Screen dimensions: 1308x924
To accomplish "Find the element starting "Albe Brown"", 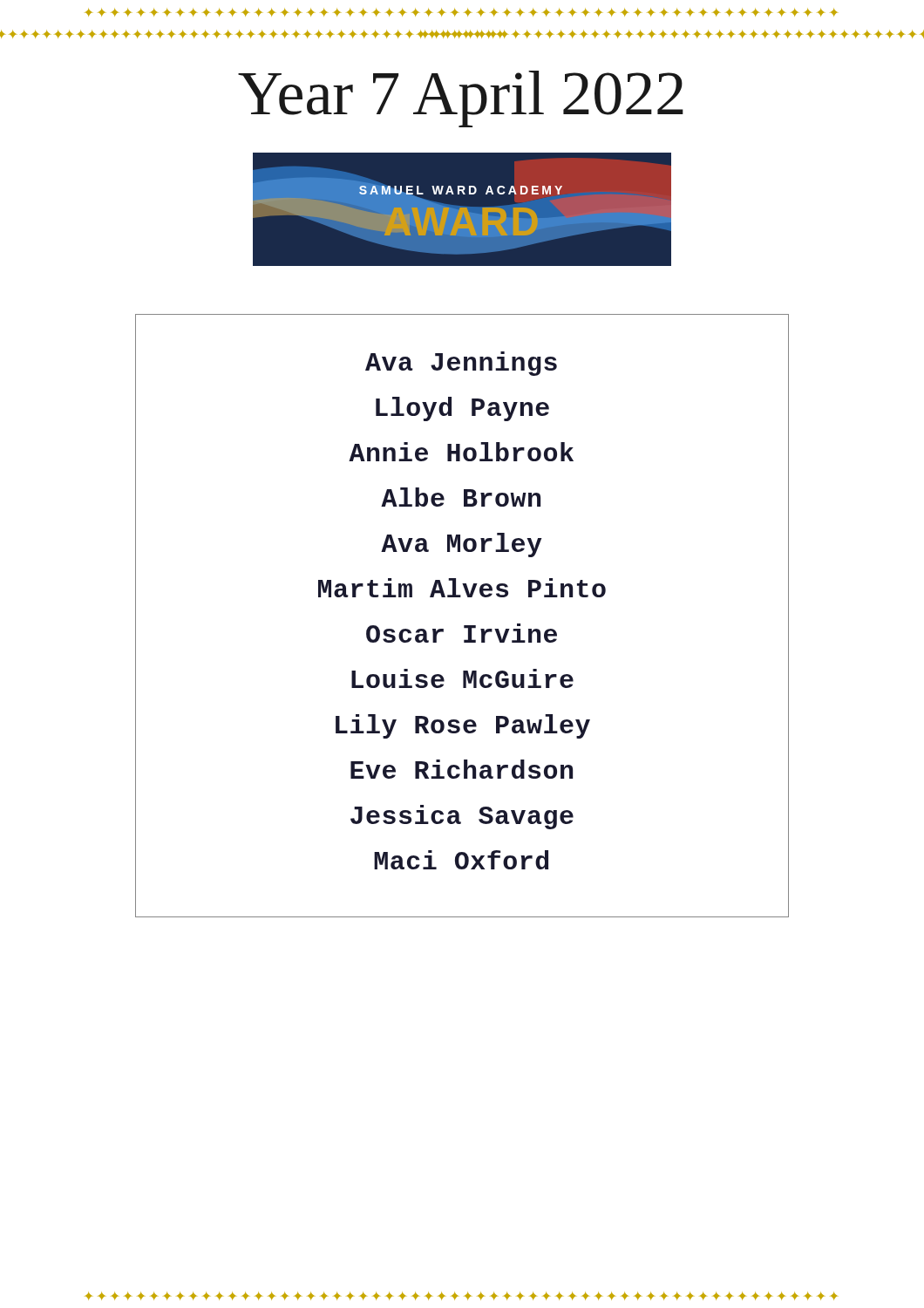I will 462,500.
